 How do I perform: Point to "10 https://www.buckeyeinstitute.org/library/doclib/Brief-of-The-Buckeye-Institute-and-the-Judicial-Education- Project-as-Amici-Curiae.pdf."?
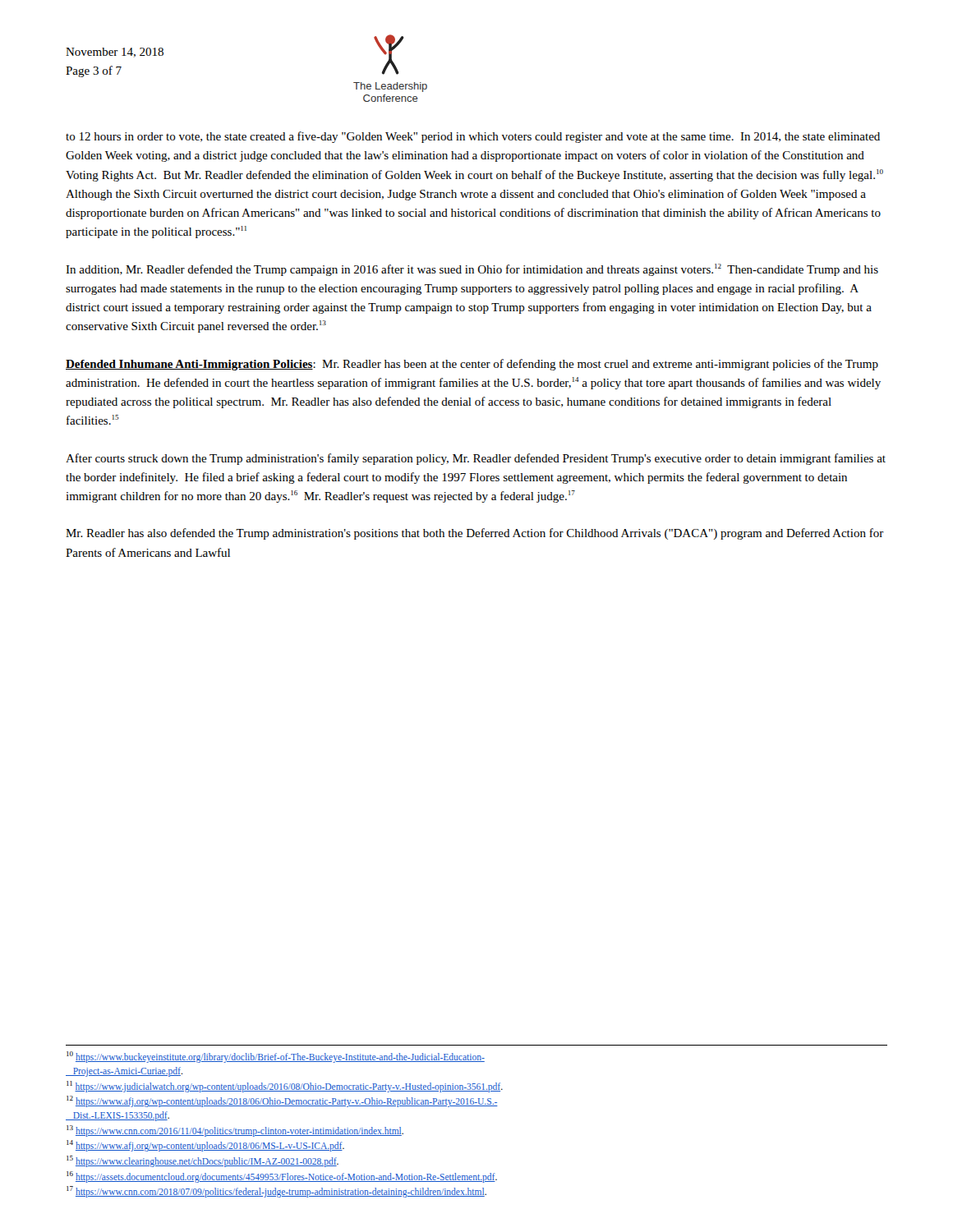coord(275,1063)
